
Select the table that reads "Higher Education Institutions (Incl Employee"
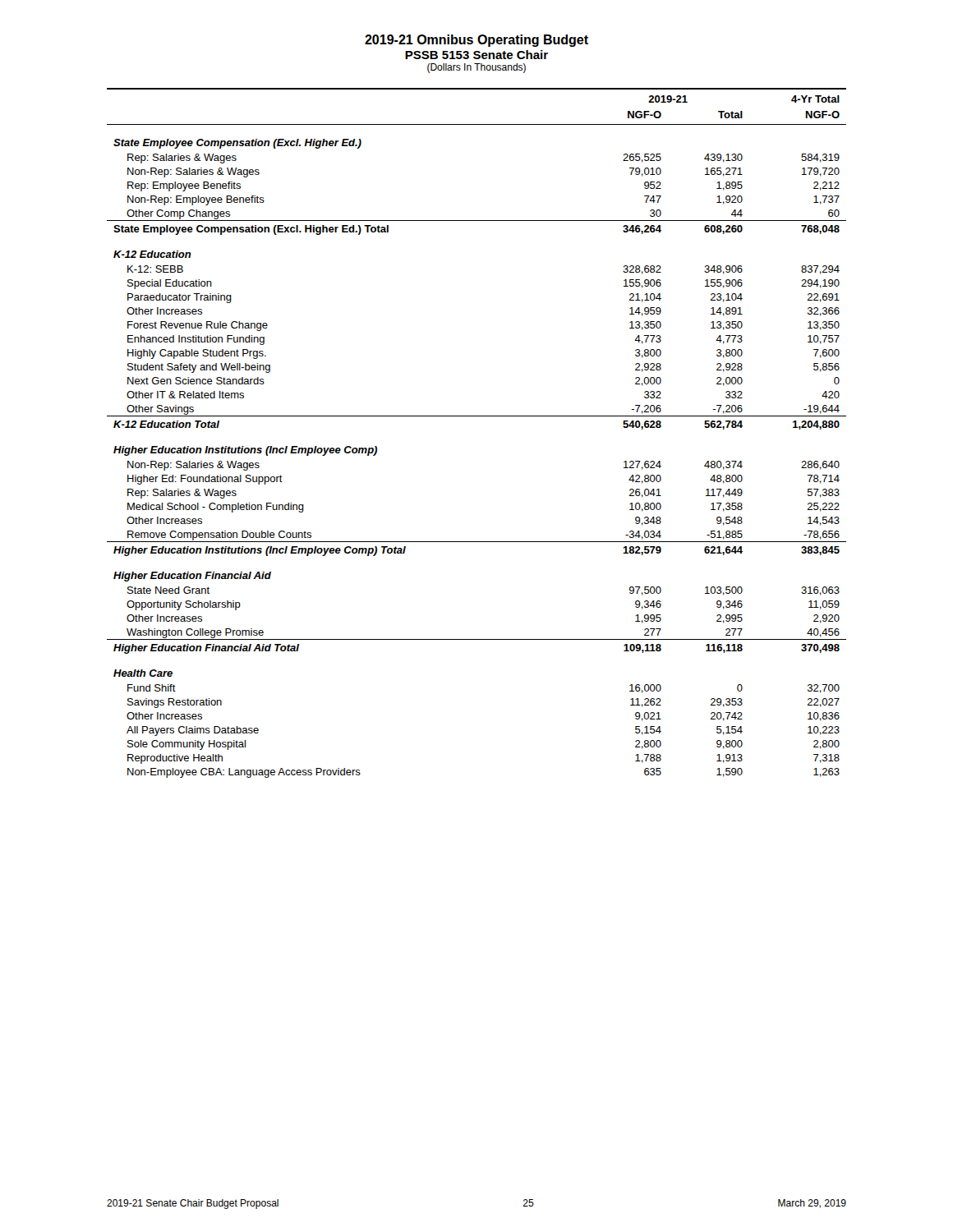pos(476,433)
